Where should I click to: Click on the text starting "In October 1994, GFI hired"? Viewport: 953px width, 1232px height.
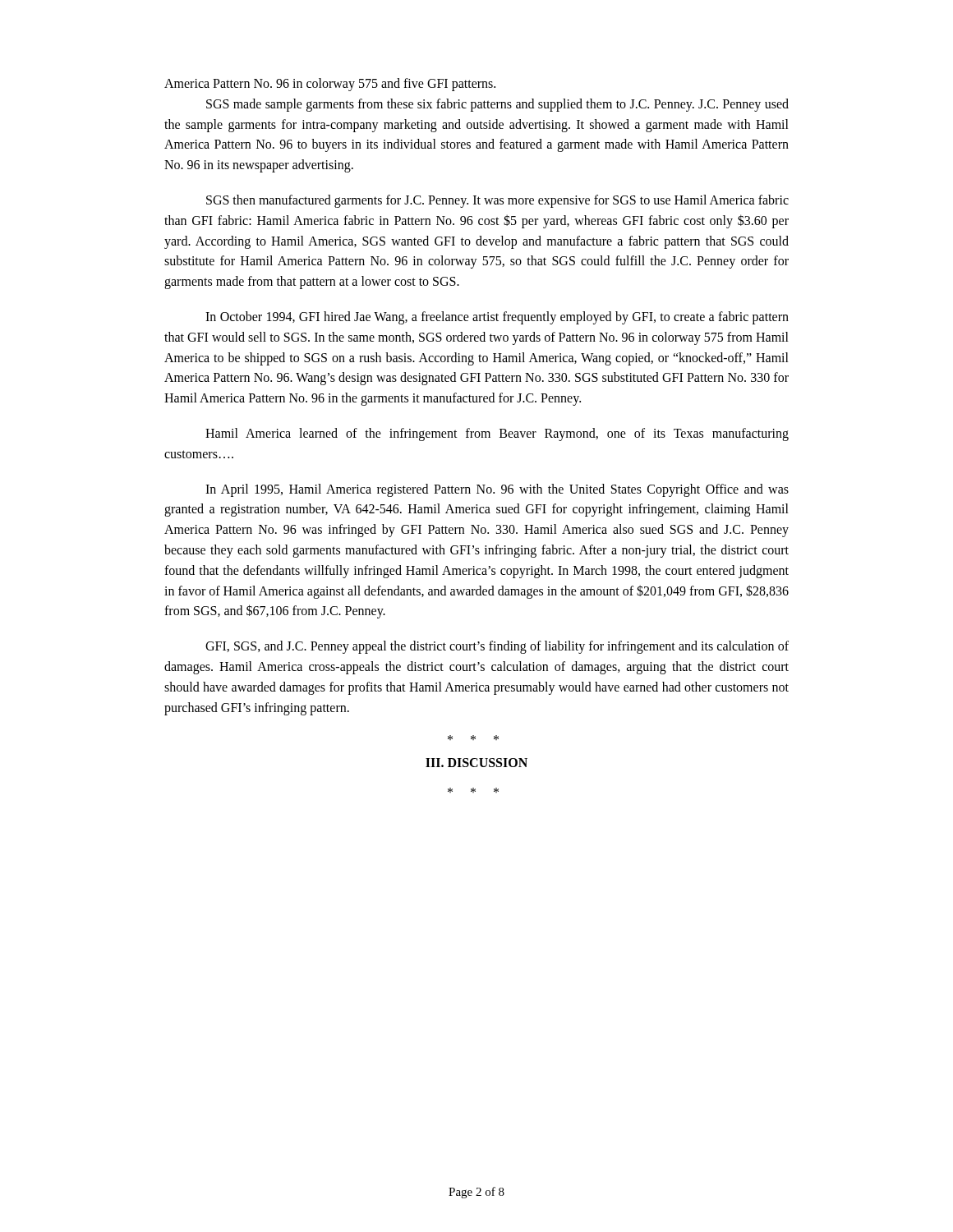pyautogui.click(x=476, y=358)
